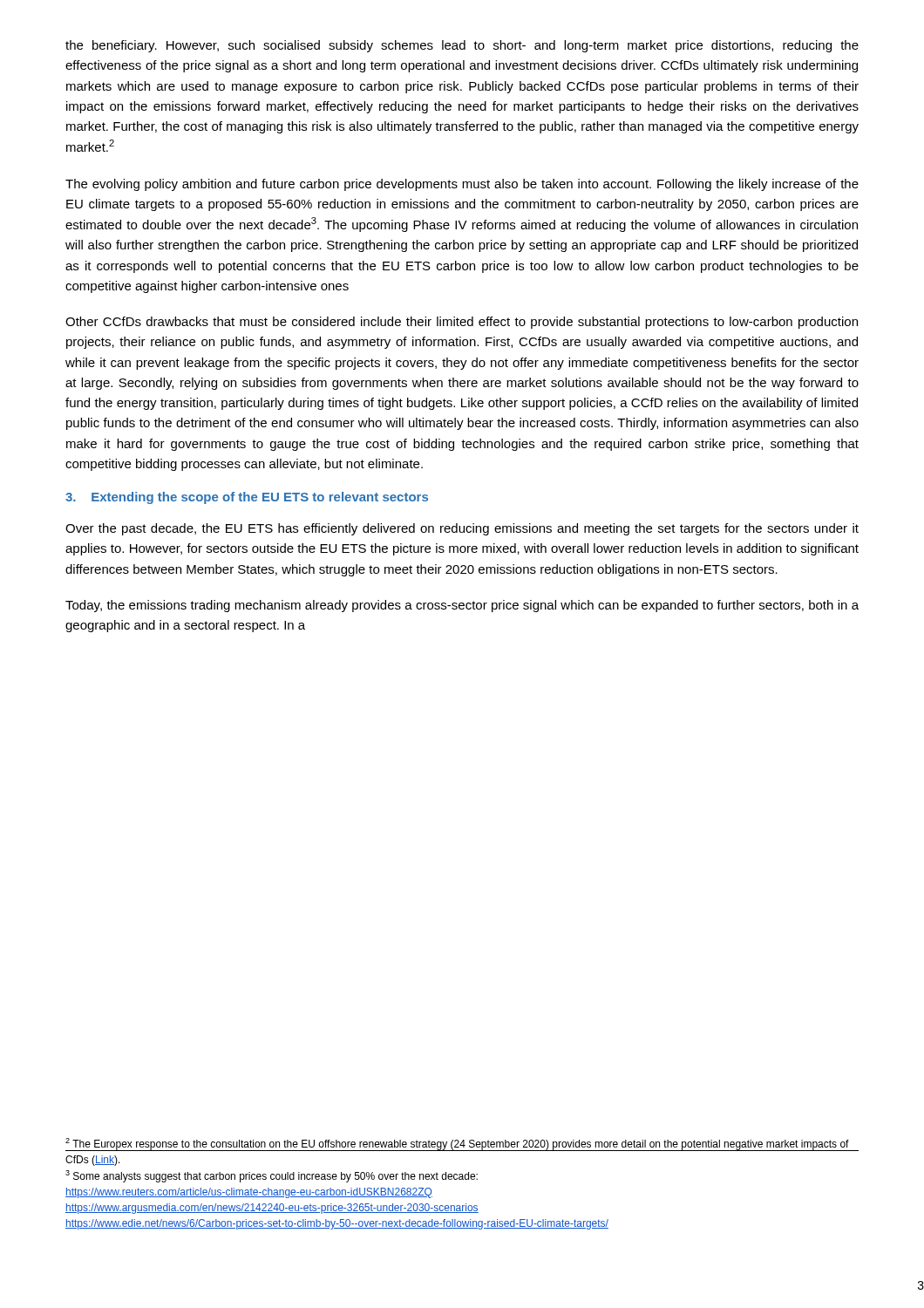Navigate to the block starting "the beneficiary. However, such socialised subsidy schemes lead"

coord(462,96)
